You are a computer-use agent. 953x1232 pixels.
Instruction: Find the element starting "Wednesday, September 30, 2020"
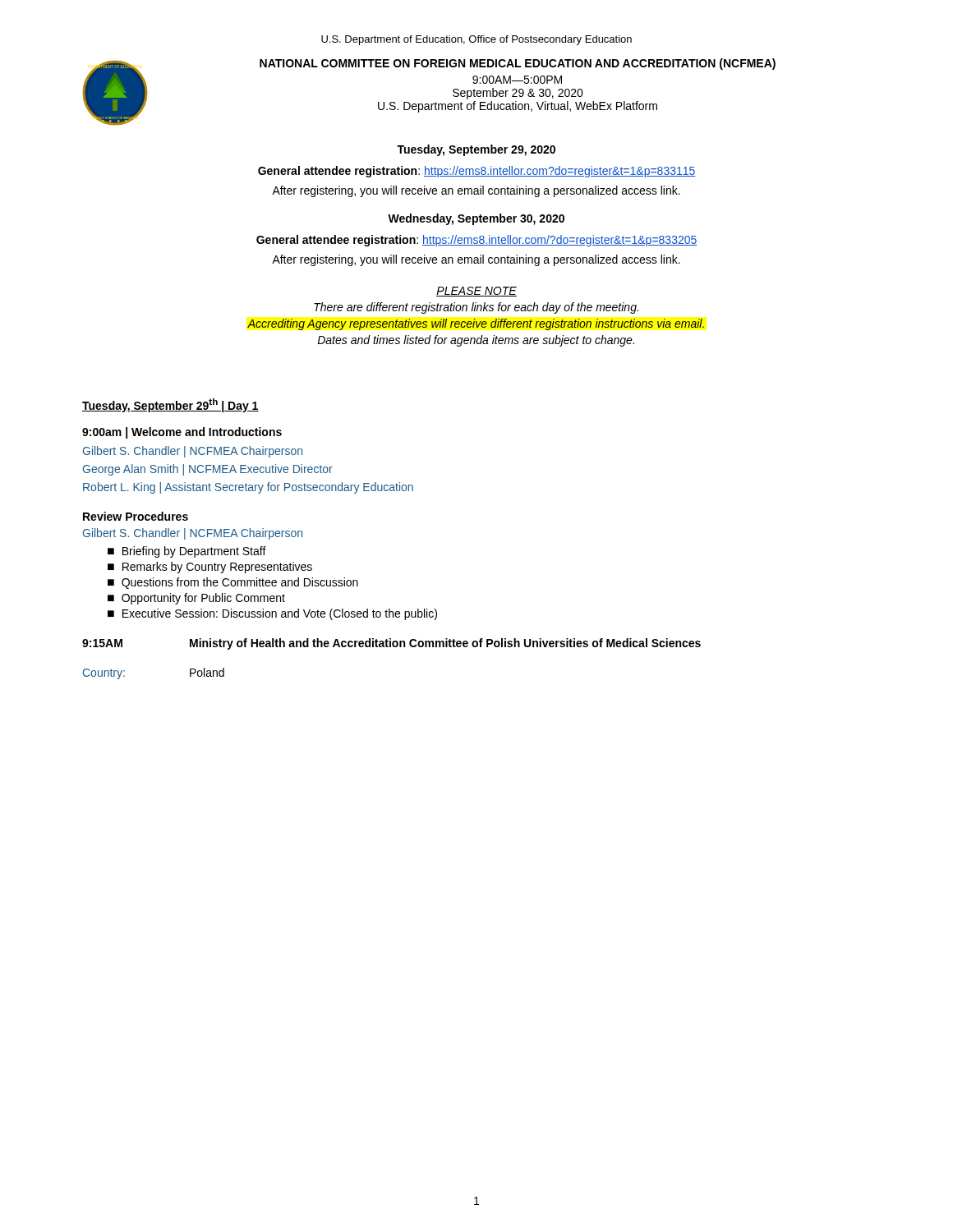476,218
